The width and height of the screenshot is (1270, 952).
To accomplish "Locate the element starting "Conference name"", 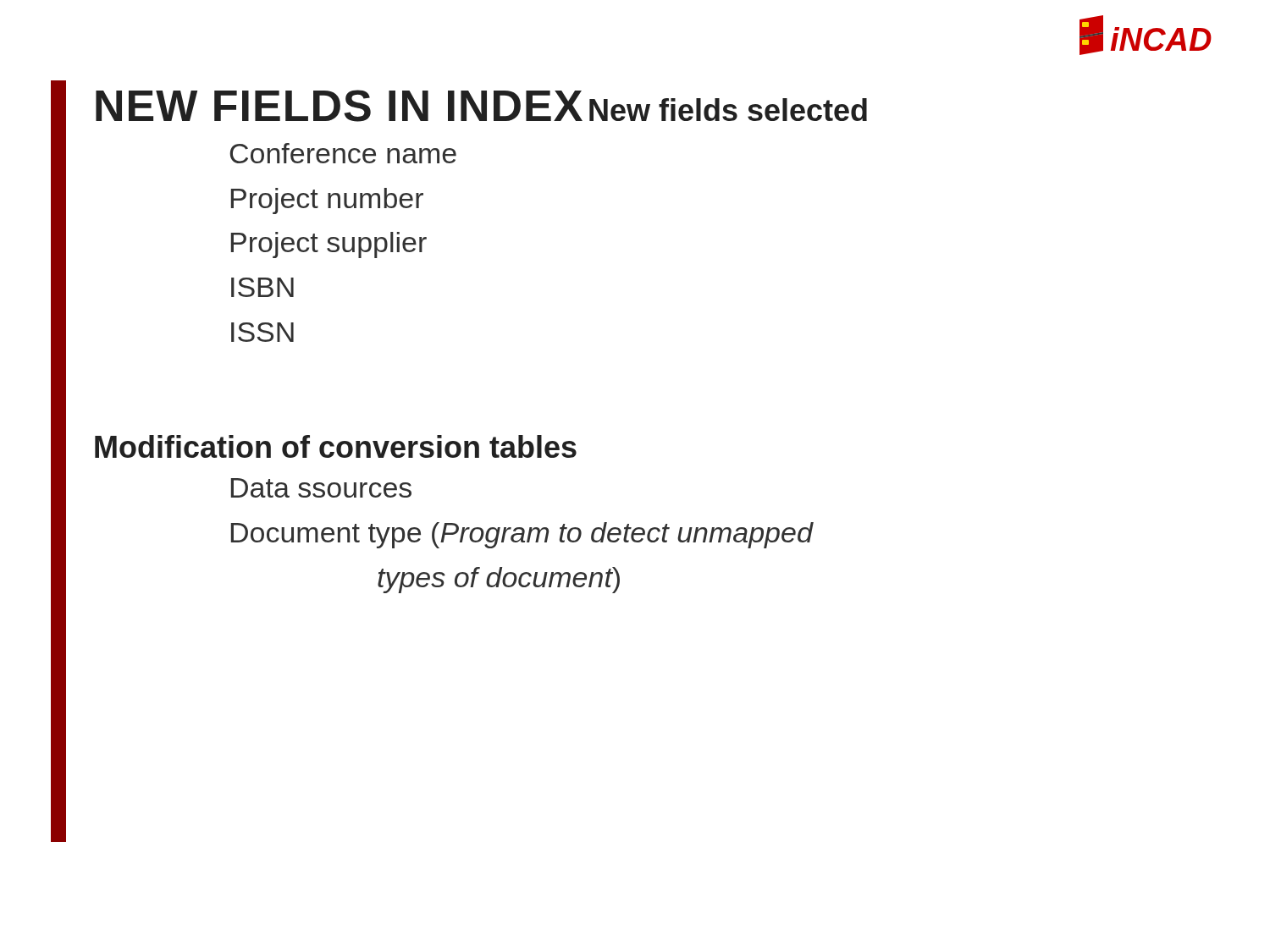I will click(x=343, y=153).
